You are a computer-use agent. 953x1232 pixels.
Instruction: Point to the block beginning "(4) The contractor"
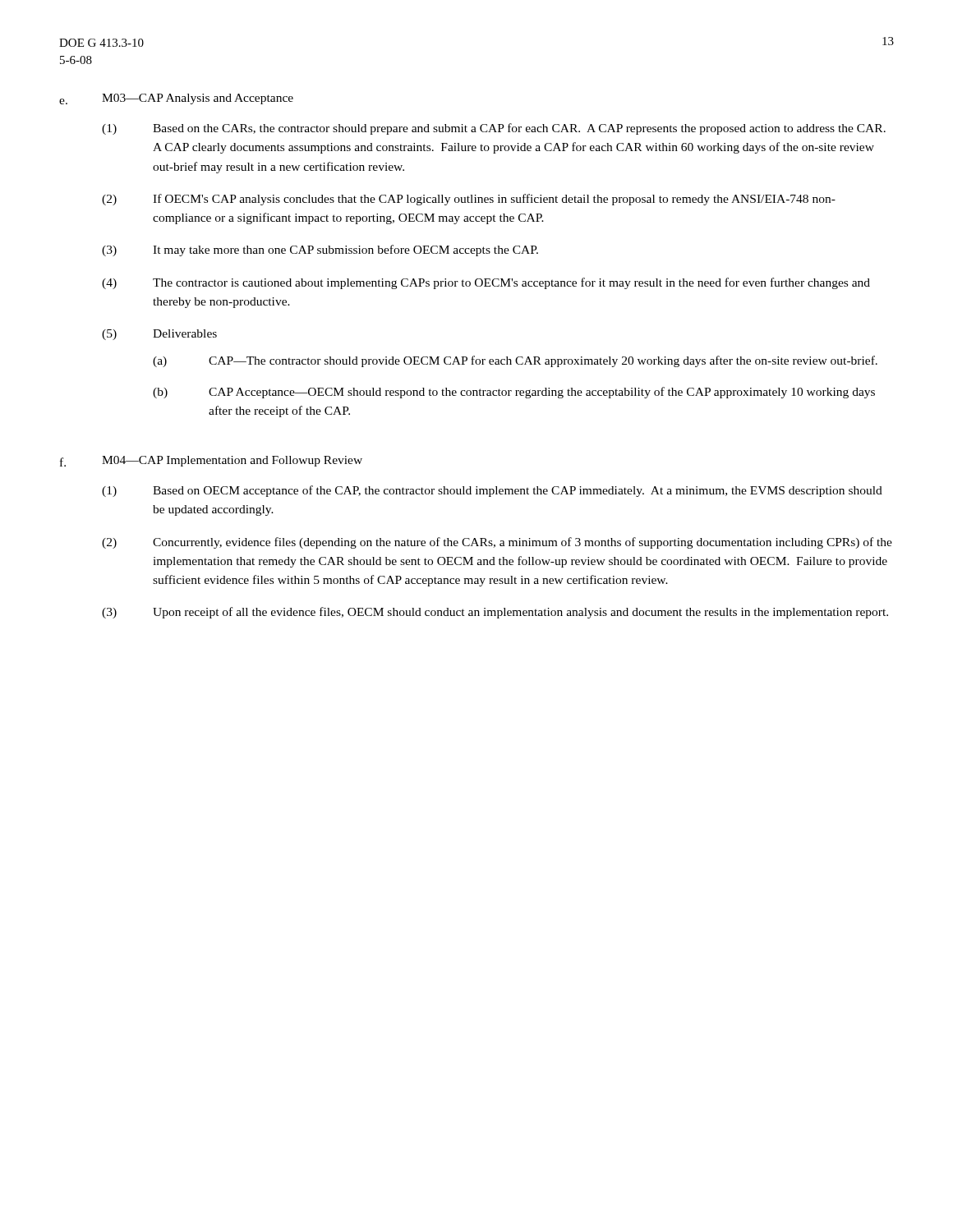498,291
